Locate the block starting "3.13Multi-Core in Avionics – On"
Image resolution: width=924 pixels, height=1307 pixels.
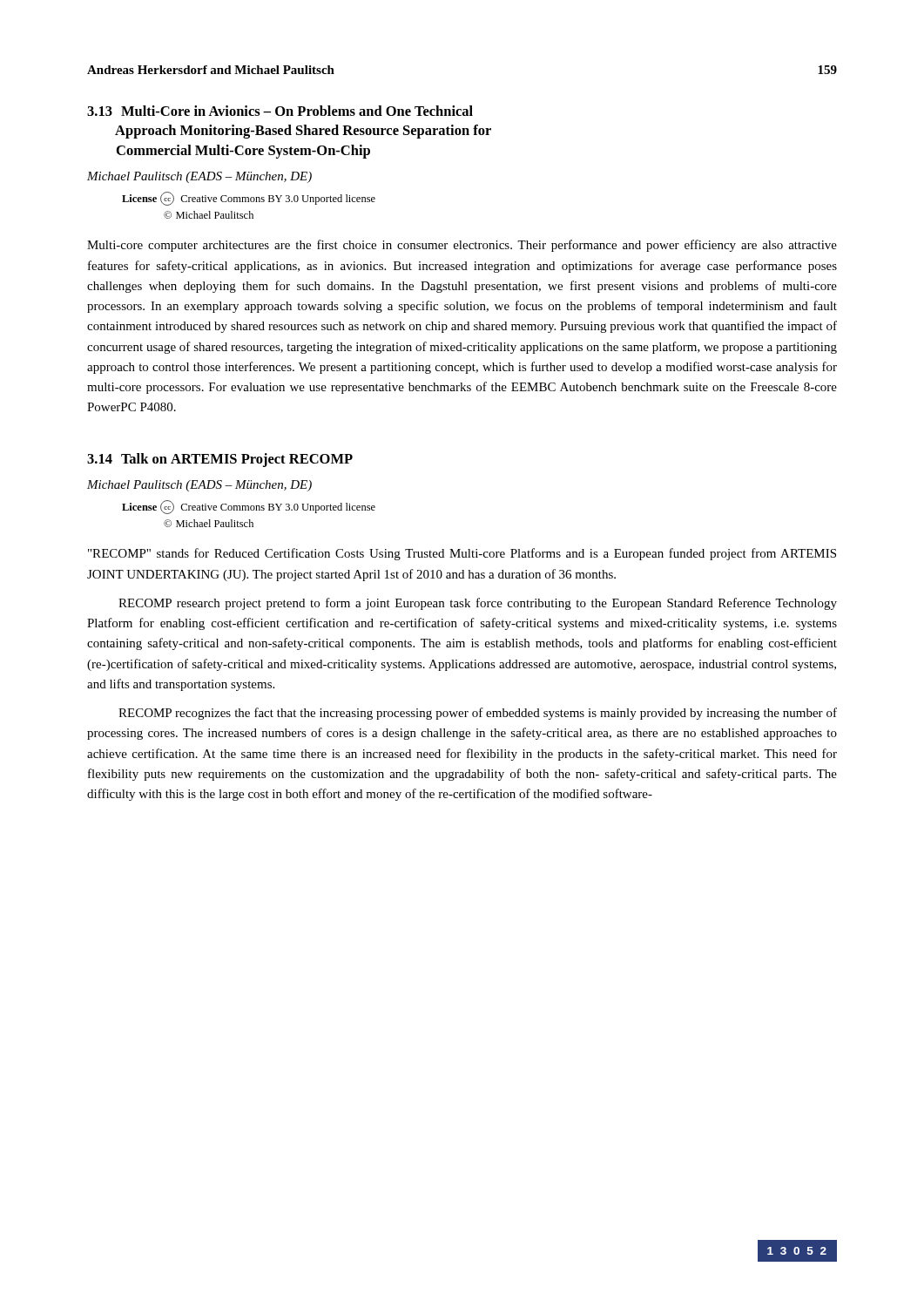coord(462,131)
